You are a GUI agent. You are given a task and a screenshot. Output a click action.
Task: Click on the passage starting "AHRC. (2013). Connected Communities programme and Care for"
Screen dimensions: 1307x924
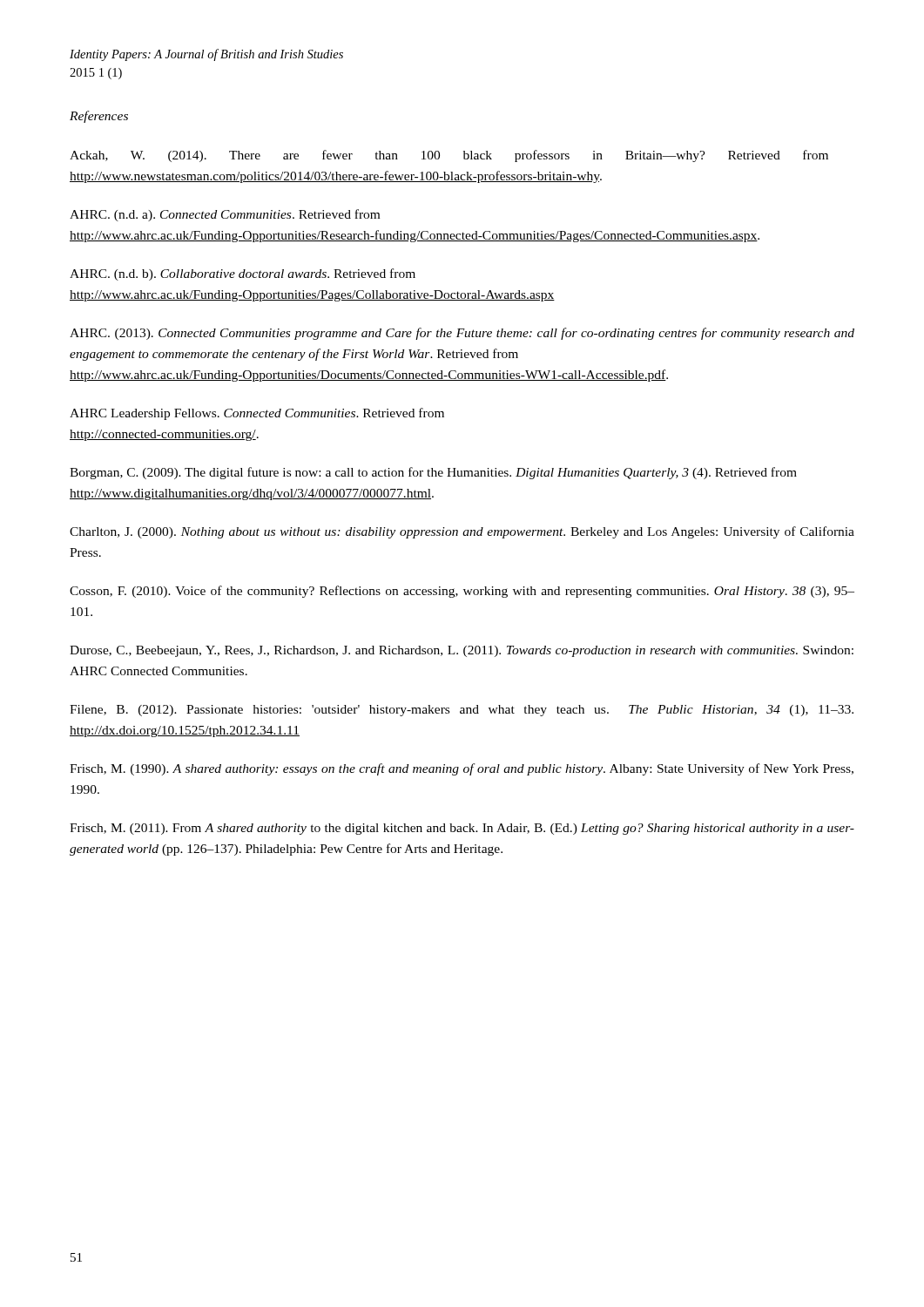[462, 353]
